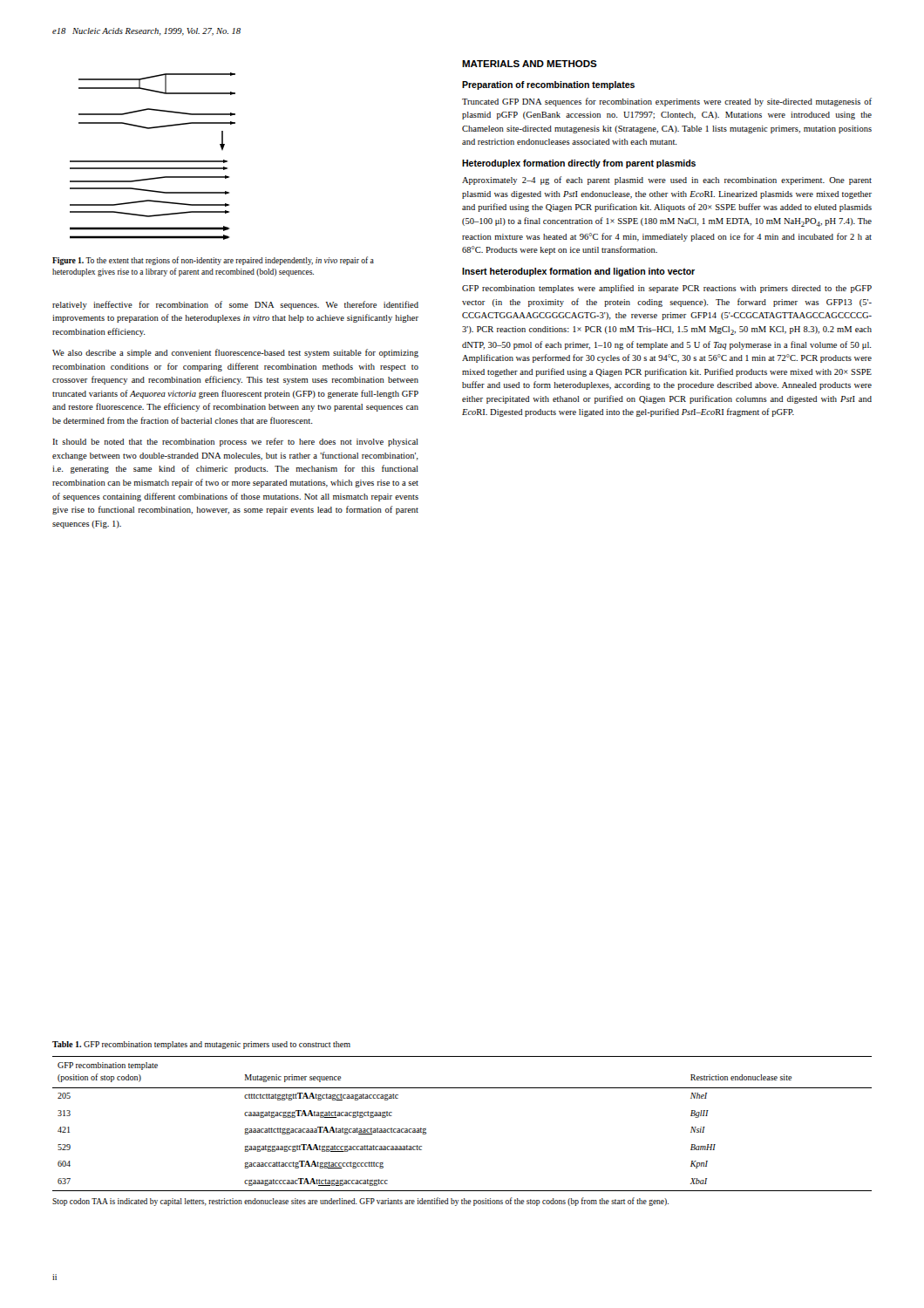Navigate to the block starting "Insert heteroduplex formation and ligation into"

click(578, 271)
